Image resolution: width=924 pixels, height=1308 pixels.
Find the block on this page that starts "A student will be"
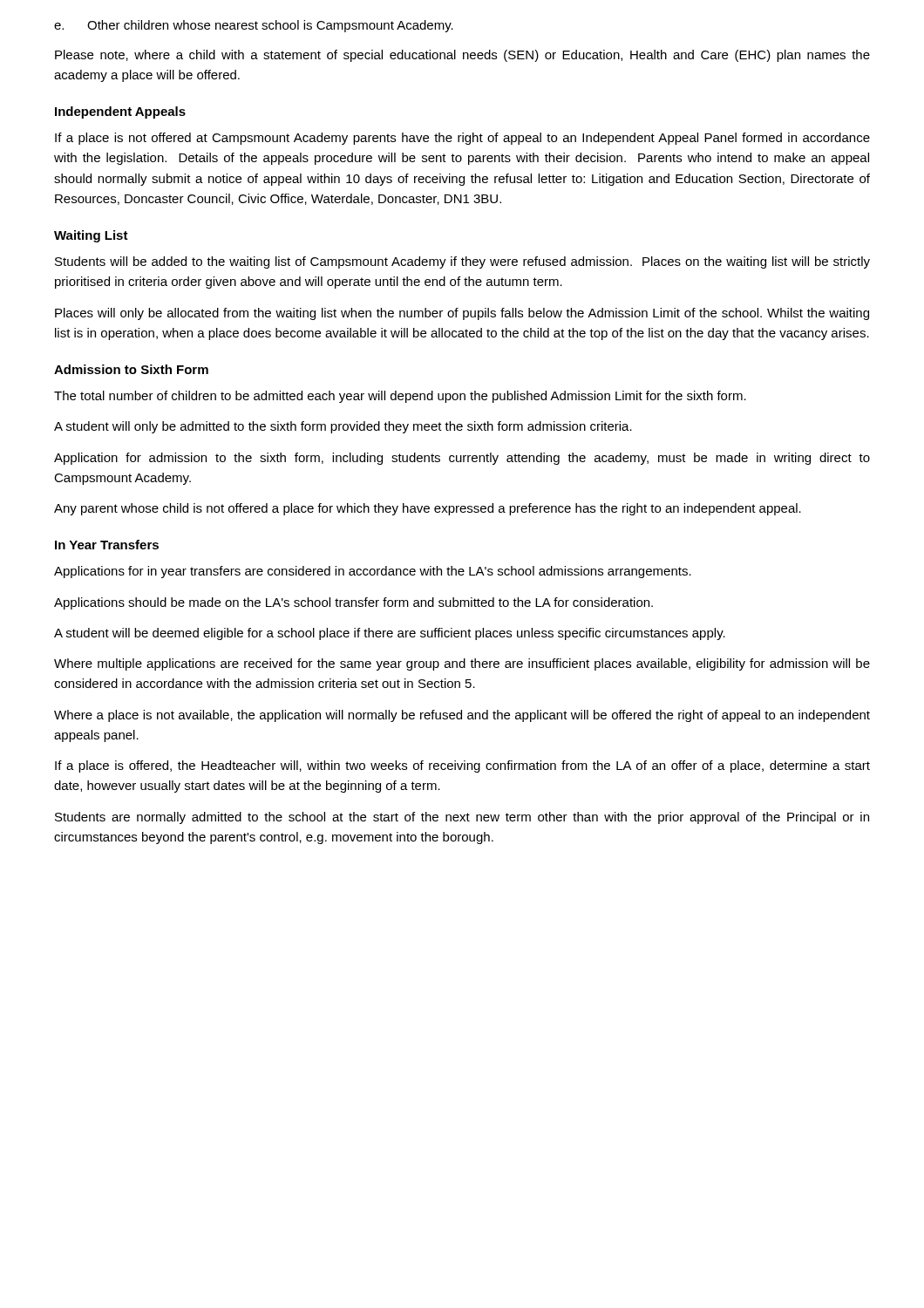click(x=390, y=632)
